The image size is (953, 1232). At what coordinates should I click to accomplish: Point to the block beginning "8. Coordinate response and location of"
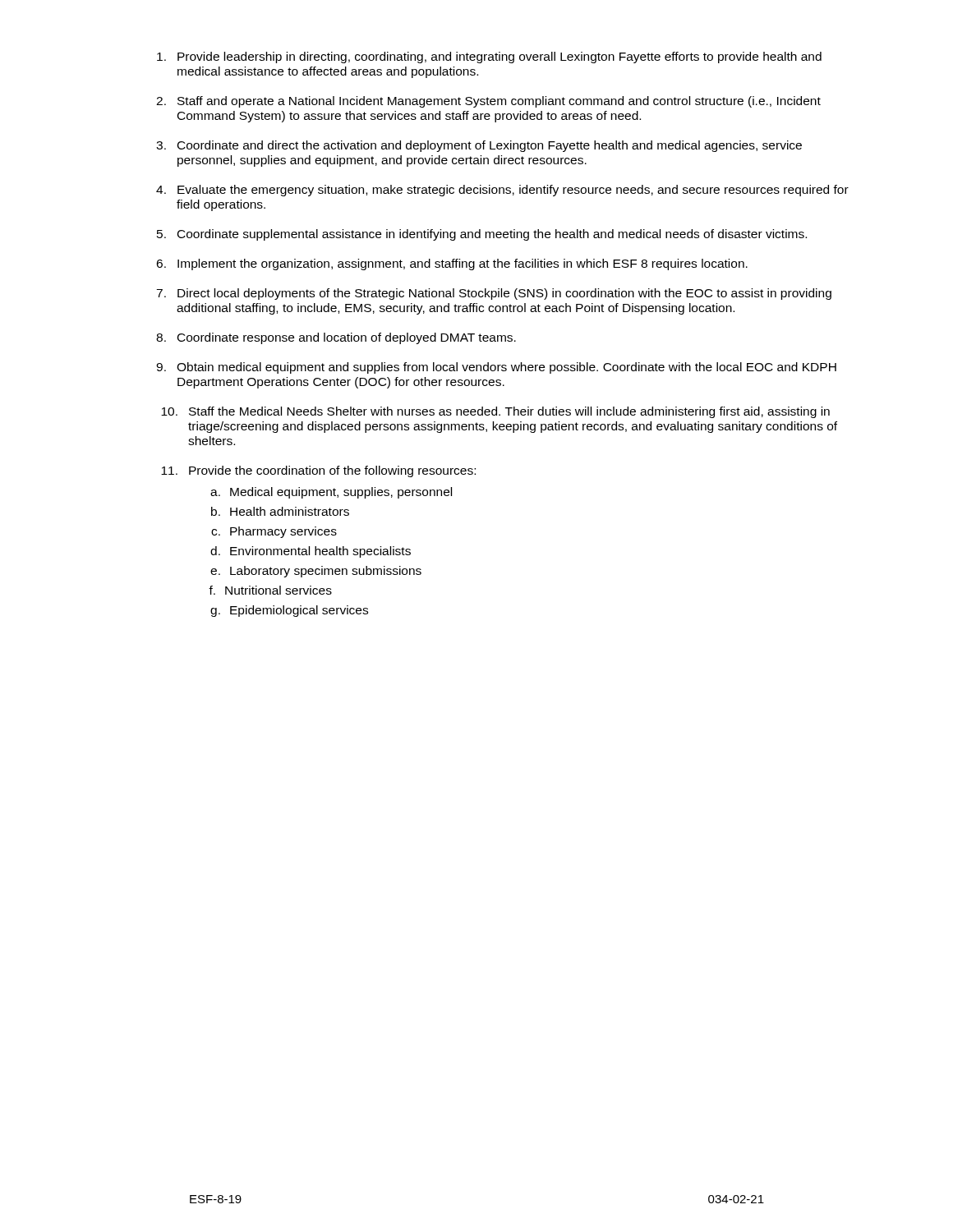pos(491,338)
